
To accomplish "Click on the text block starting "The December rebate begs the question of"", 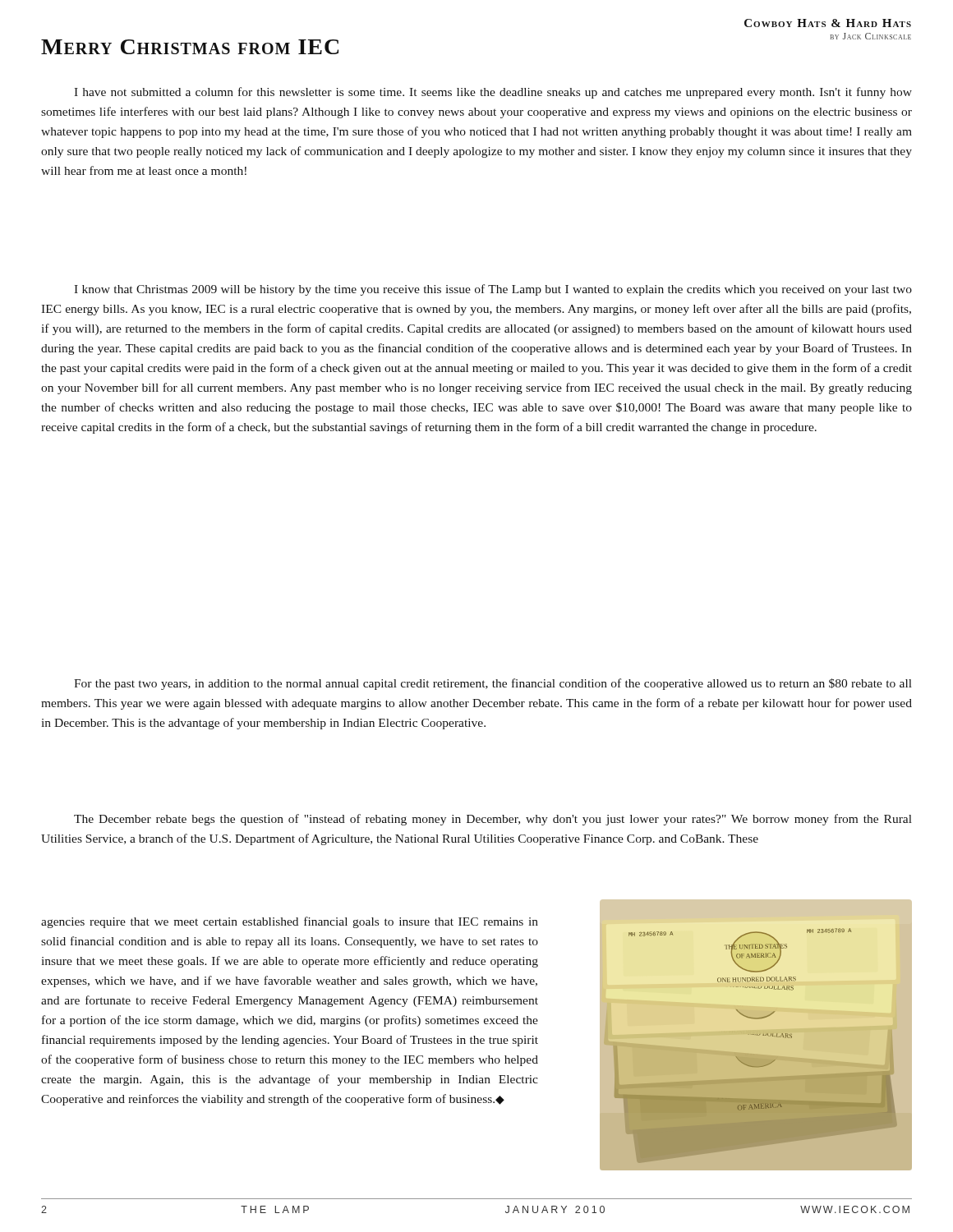I will coord(476,829).
